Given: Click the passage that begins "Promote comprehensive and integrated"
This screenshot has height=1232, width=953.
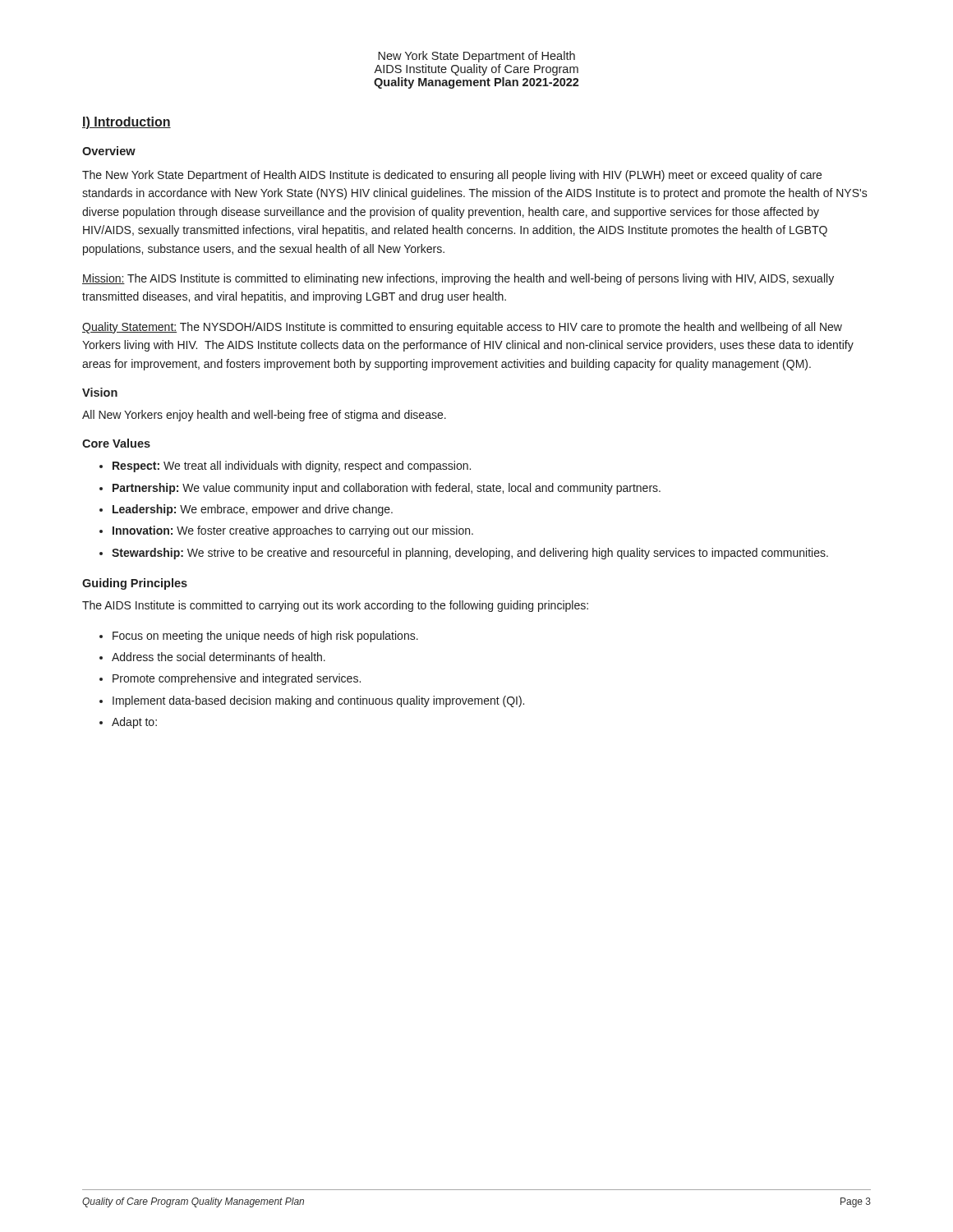Looking at the screenshot, I should point(237,679).
